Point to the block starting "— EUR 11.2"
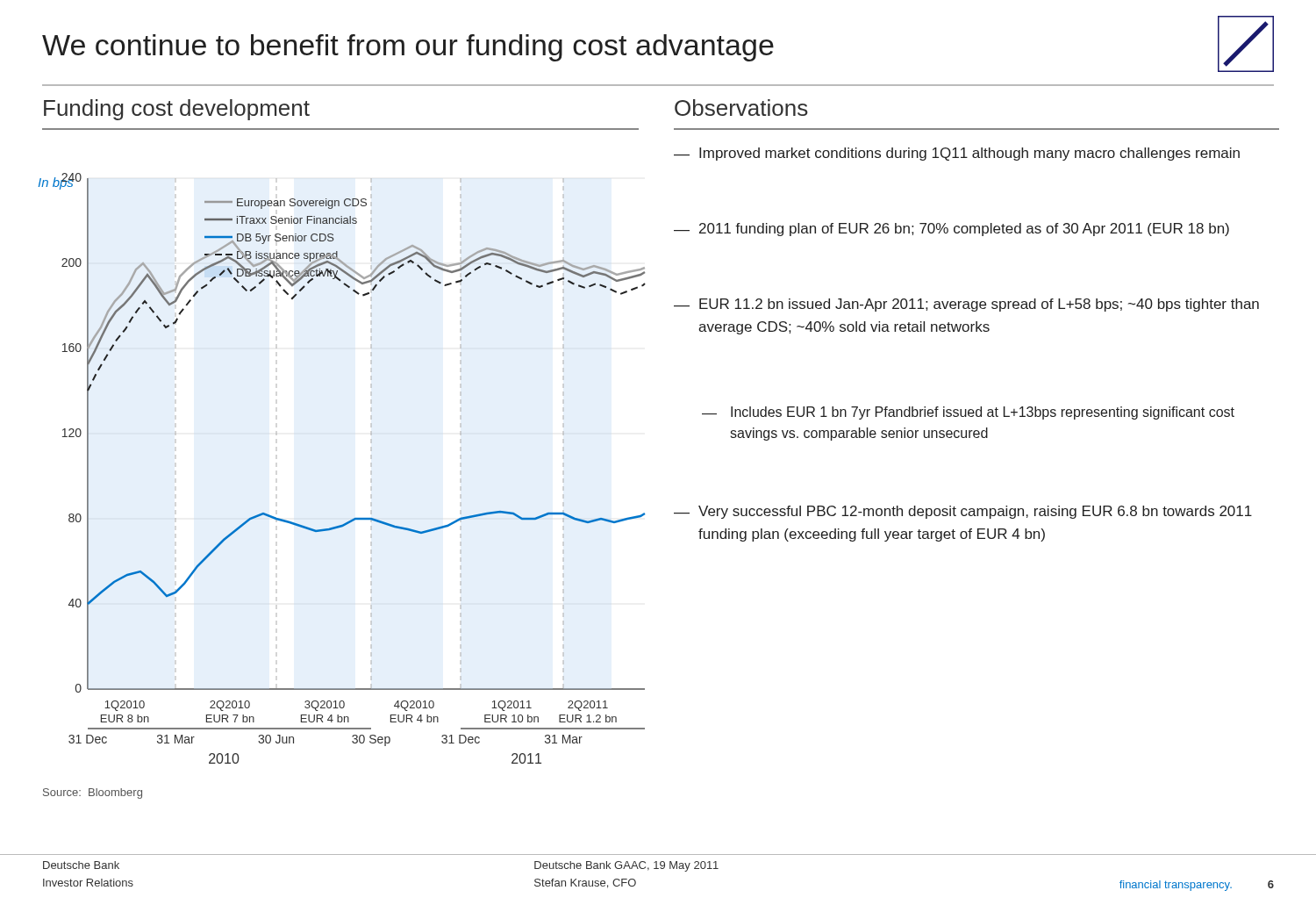Screen dimensions: 912x1316 974,316
